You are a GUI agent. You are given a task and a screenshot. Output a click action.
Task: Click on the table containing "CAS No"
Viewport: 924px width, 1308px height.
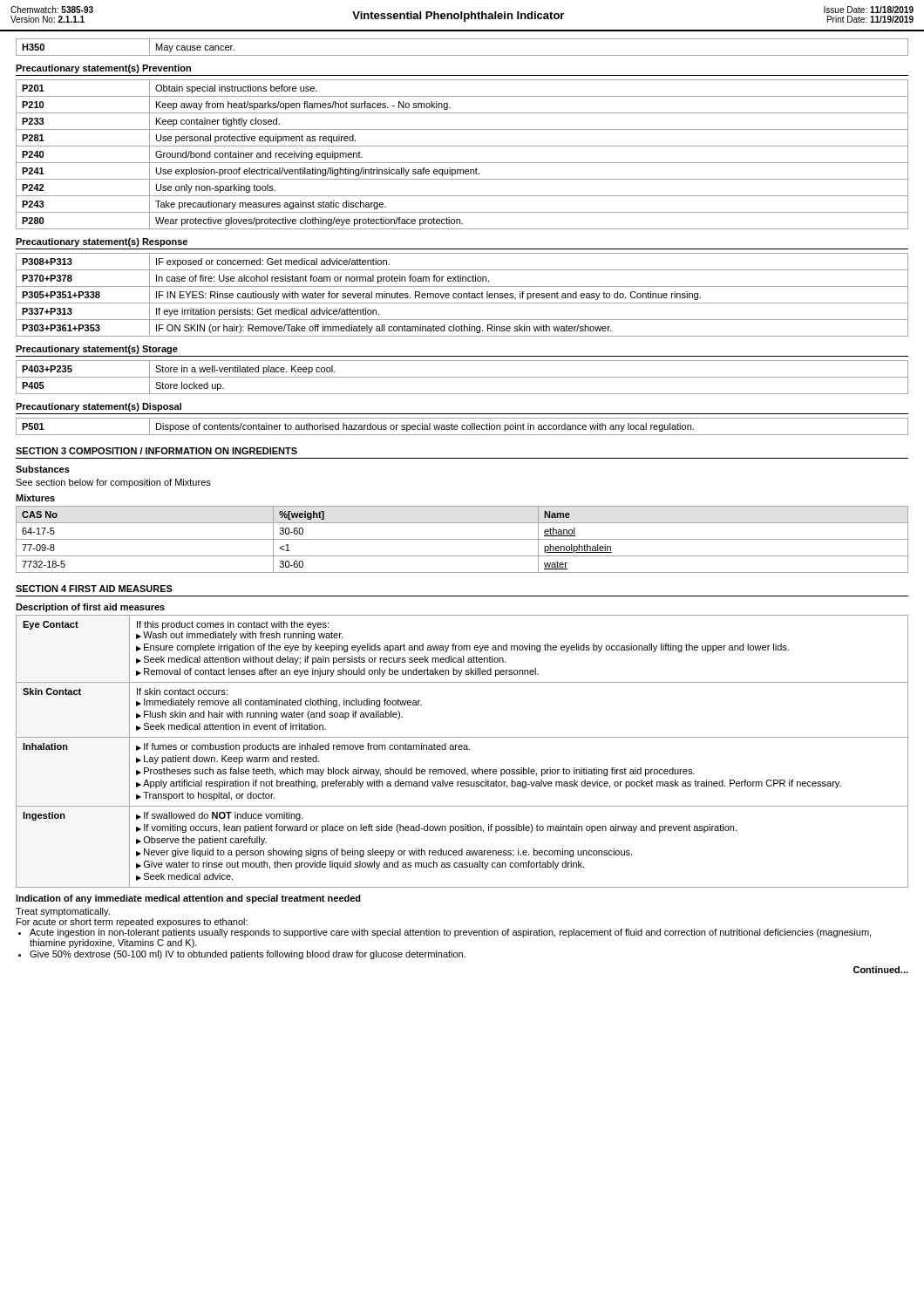pos(462,539)
